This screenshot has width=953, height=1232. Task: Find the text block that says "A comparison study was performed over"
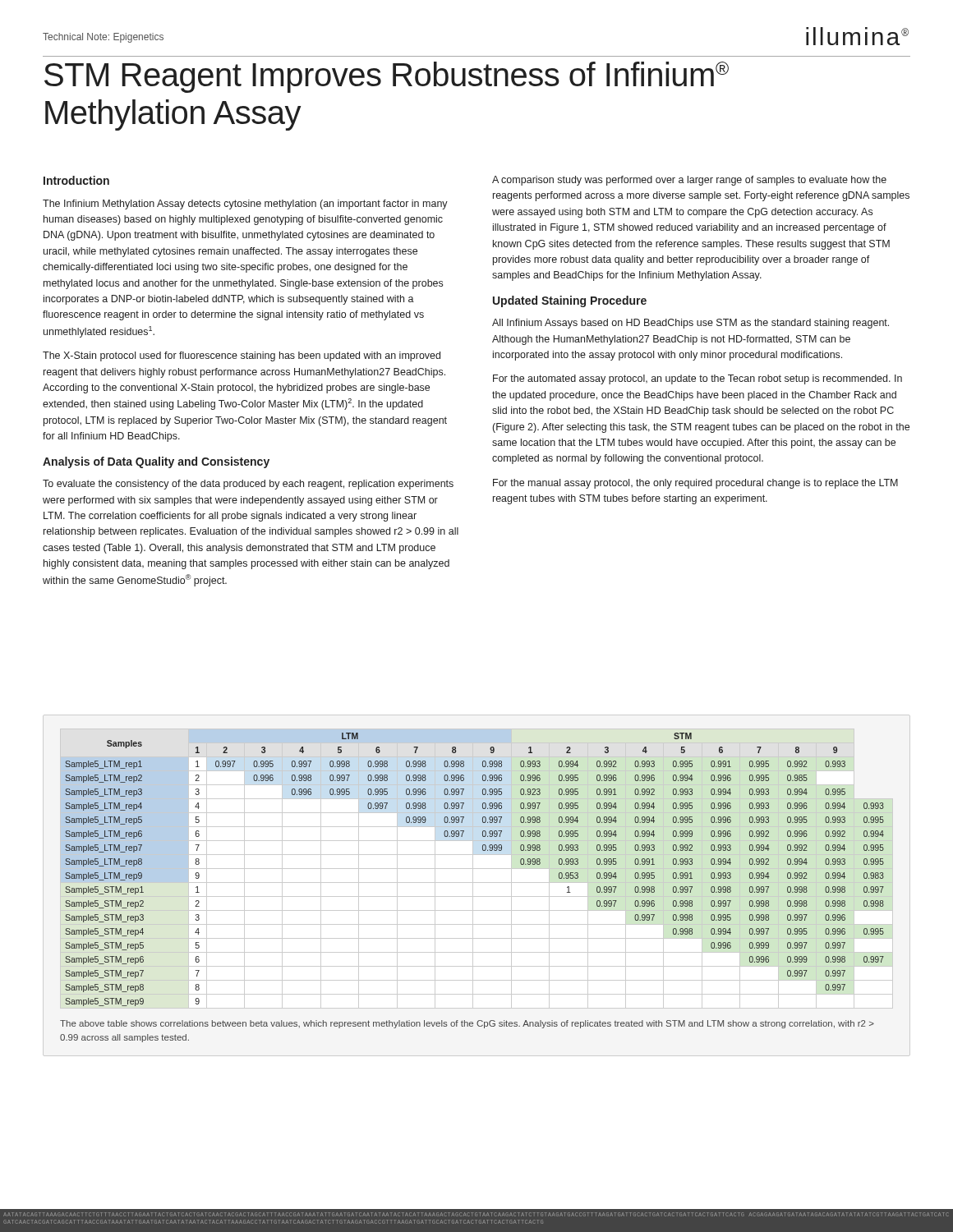(701, 228)
